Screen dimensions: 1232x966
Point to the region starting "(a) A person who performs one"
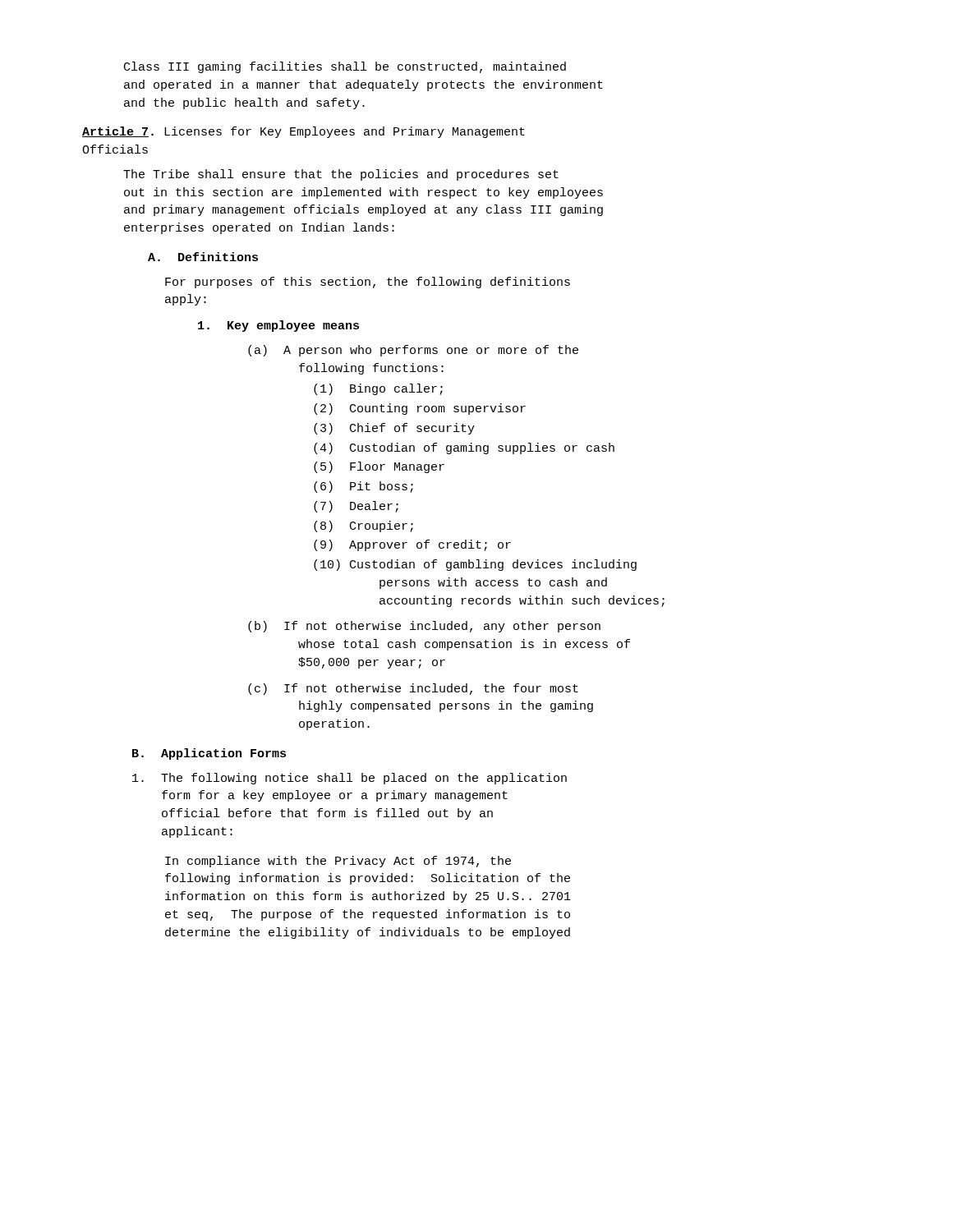click(413, 360)
